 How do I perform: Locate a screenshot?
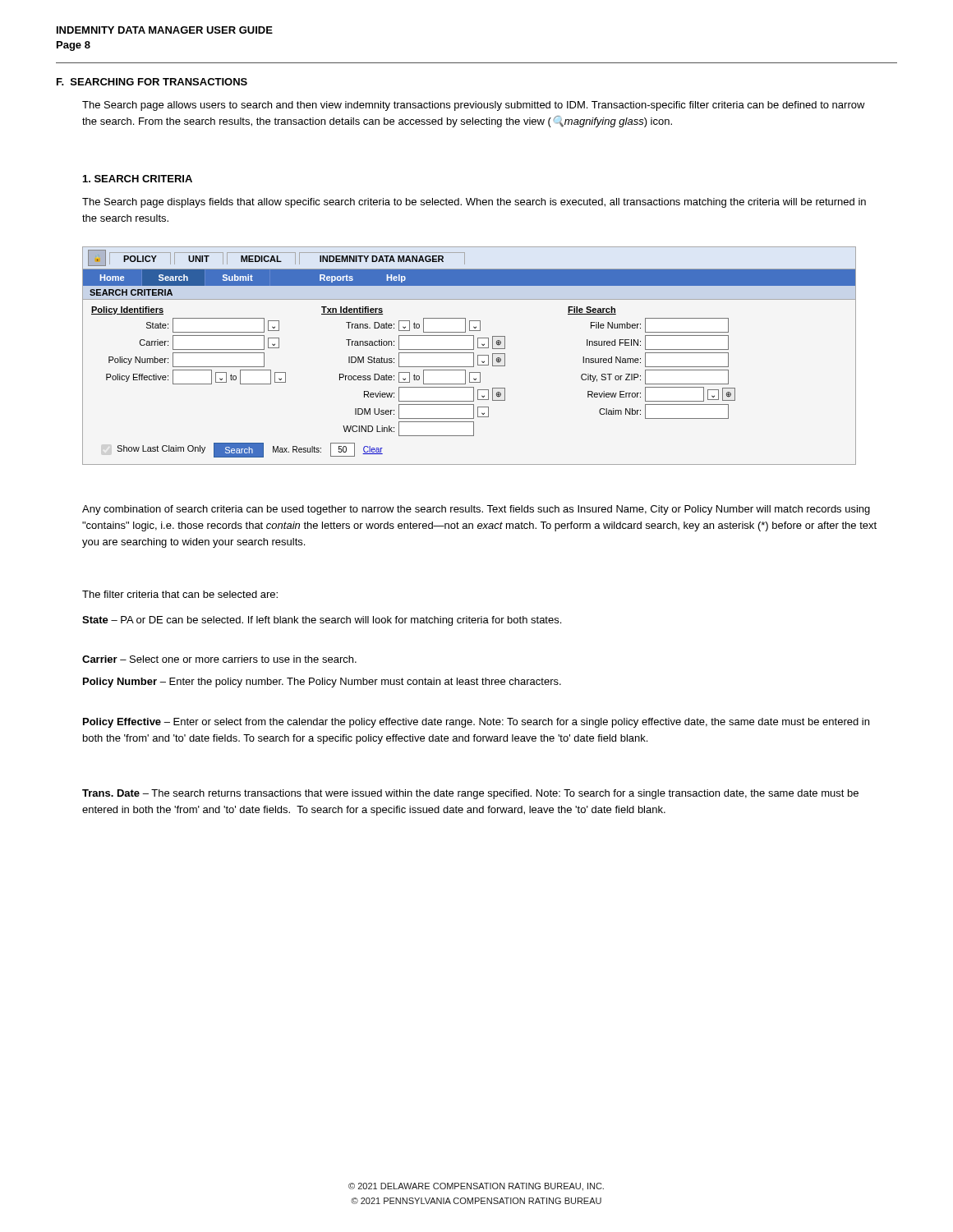[469, 356]
